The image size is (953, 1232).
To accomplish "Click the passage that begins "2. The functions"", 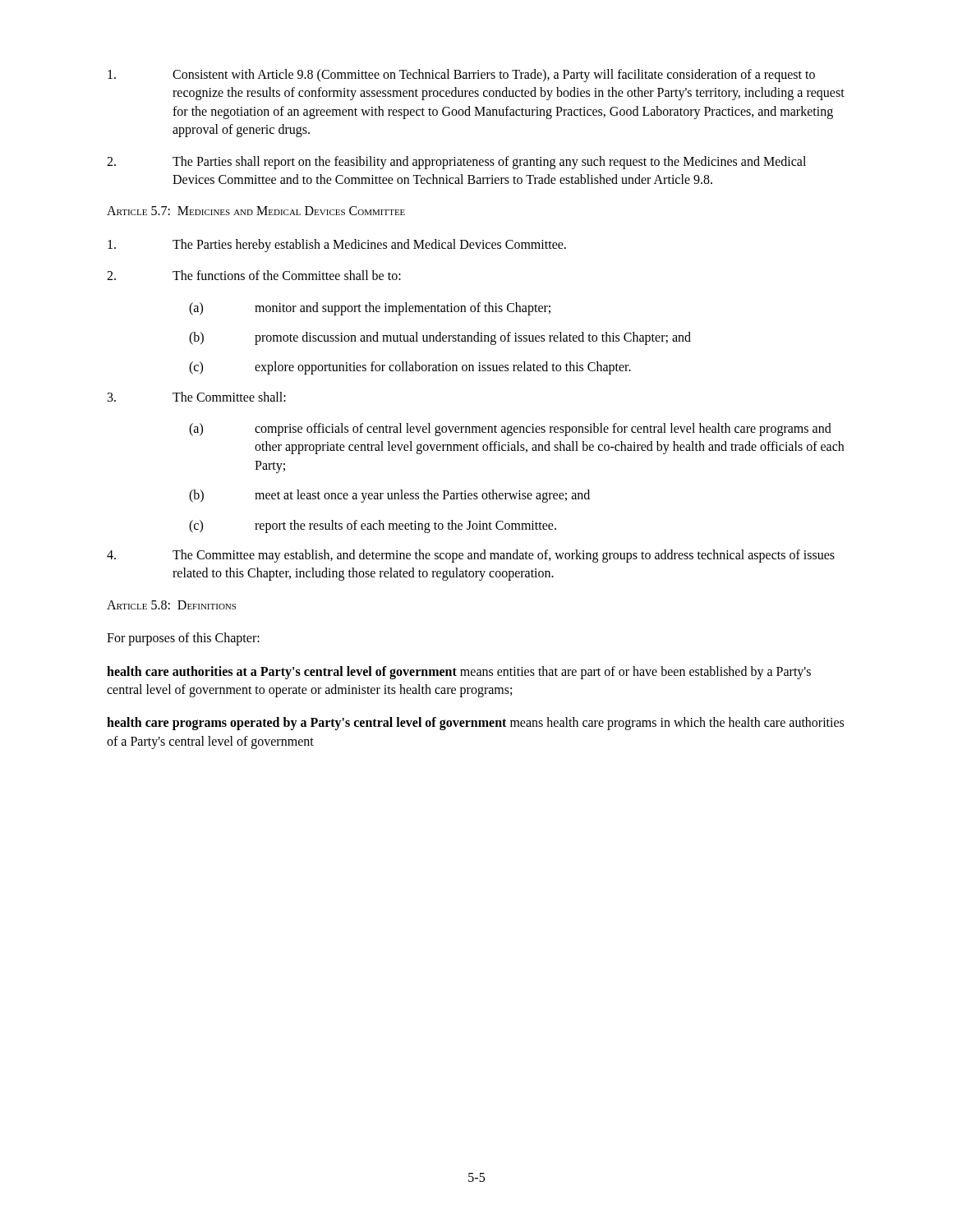I will [254, 276].
